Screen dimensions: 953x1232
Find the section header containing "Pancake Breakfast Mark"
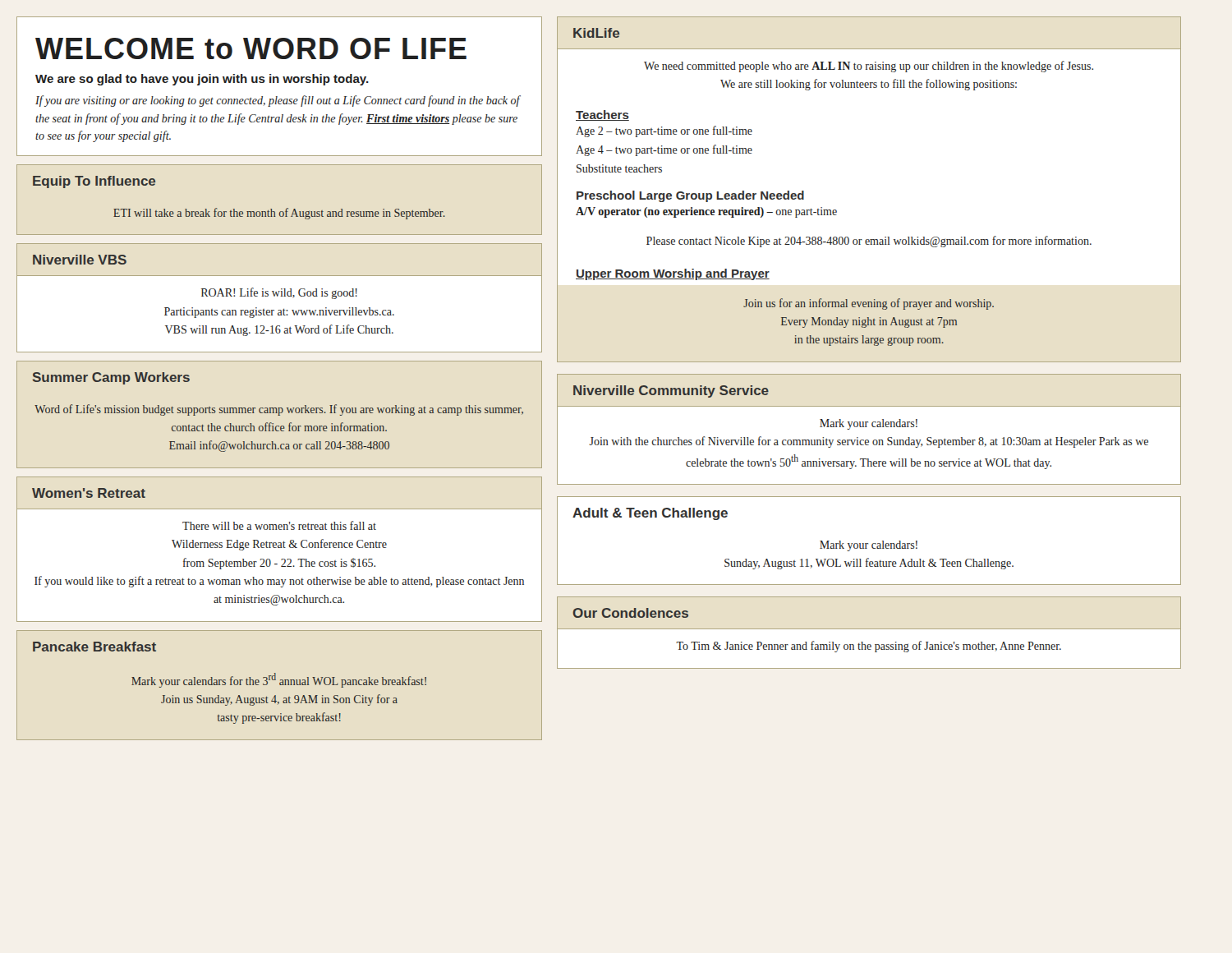(x=279, y=685)
